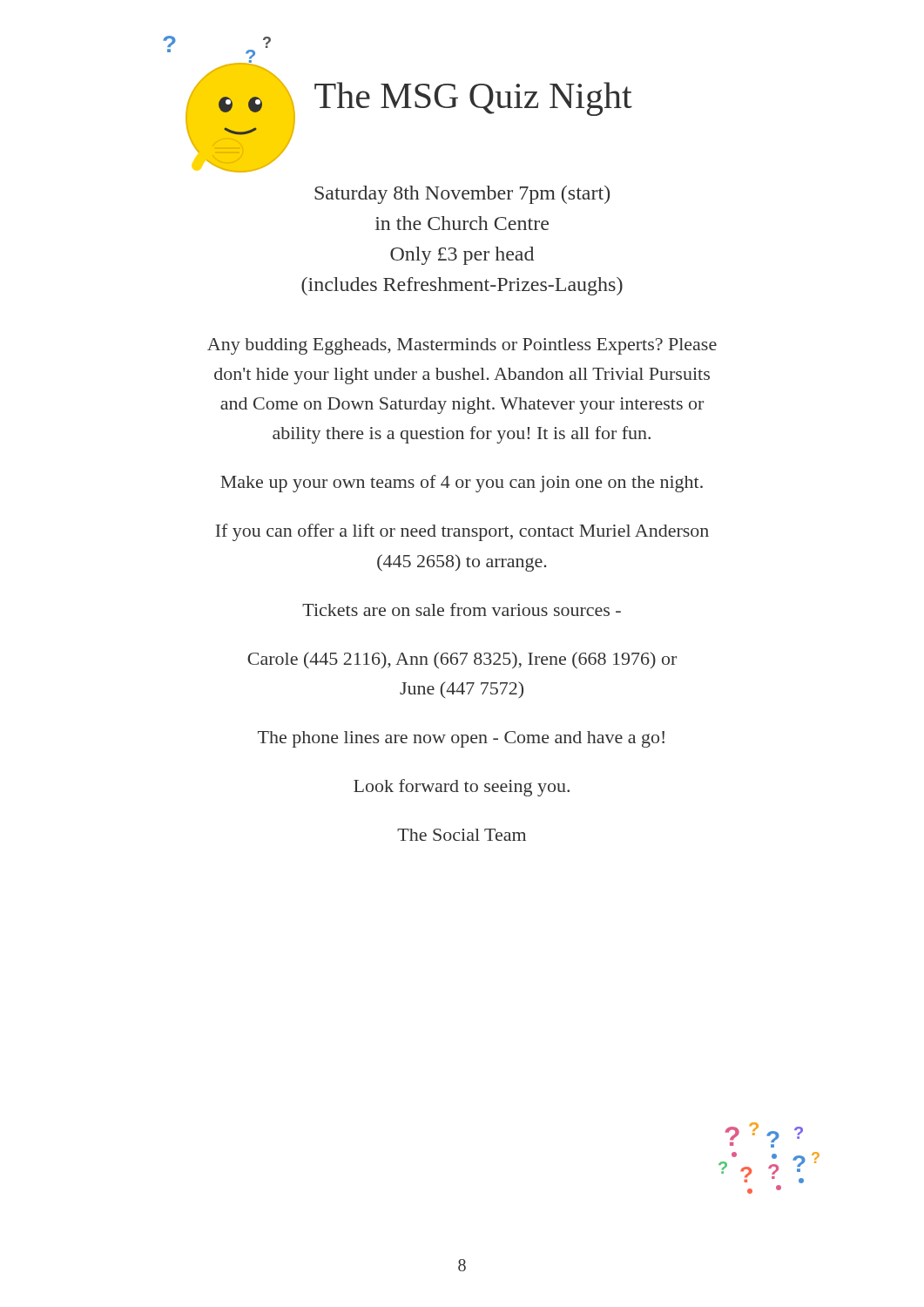Locate the text block that says "Any budding Eggheads, Masterminds or Pointless"
Viewport: 924px width, 1307px height.
point(462,388)
